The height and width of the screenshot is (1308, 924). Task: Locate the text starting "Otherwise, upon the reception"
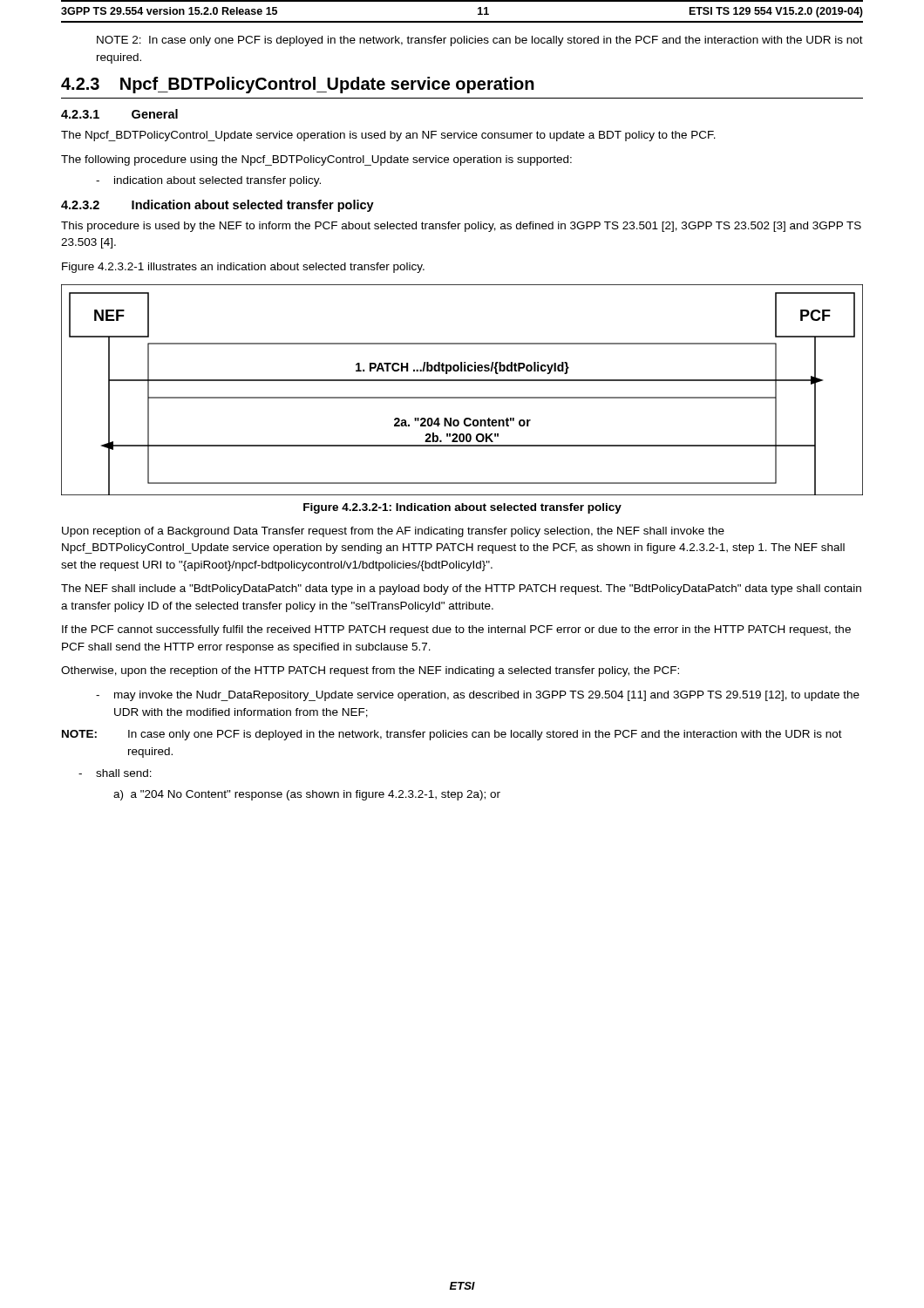371,670
